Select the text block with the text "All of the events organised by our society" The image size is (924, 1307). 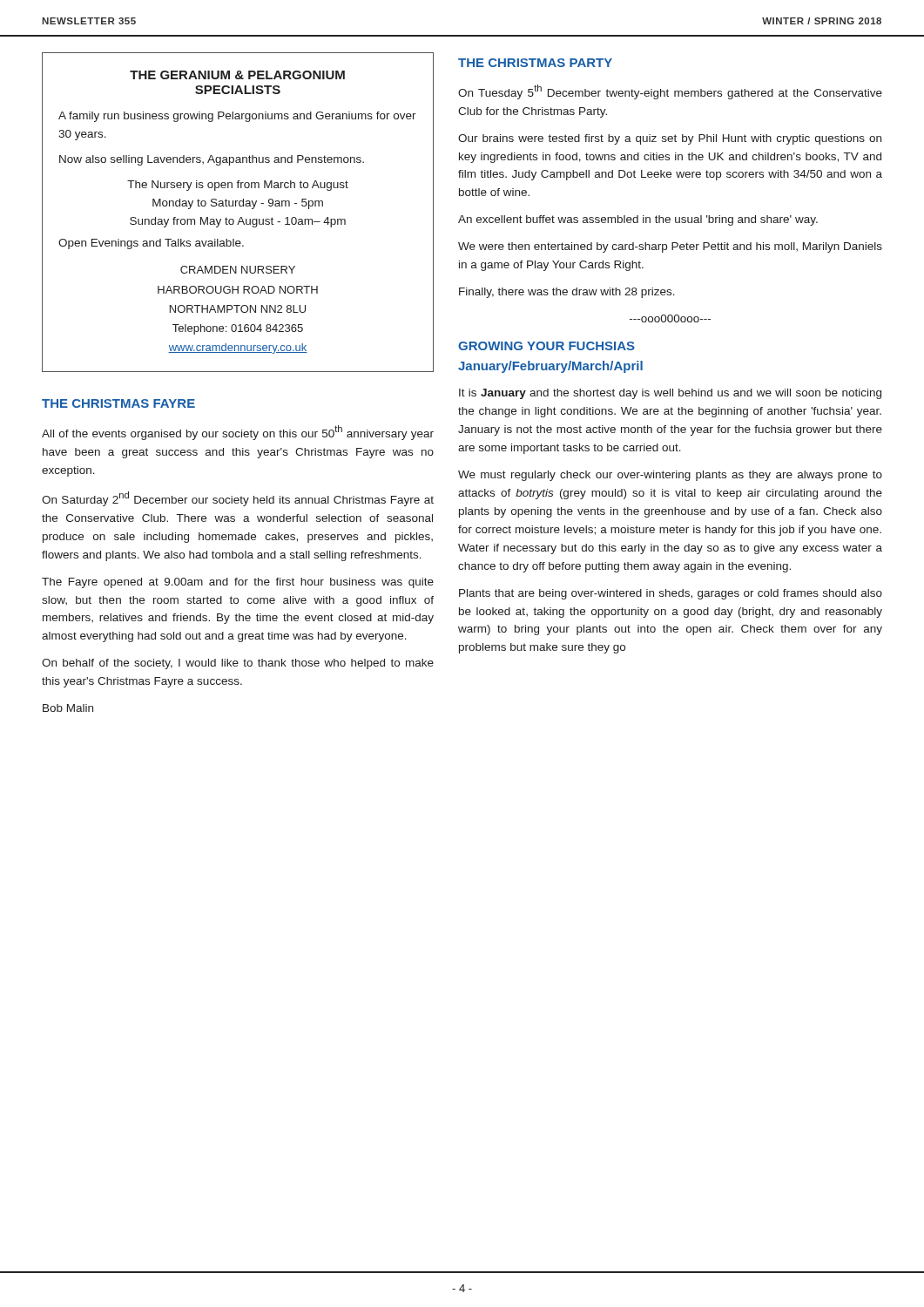238,451
